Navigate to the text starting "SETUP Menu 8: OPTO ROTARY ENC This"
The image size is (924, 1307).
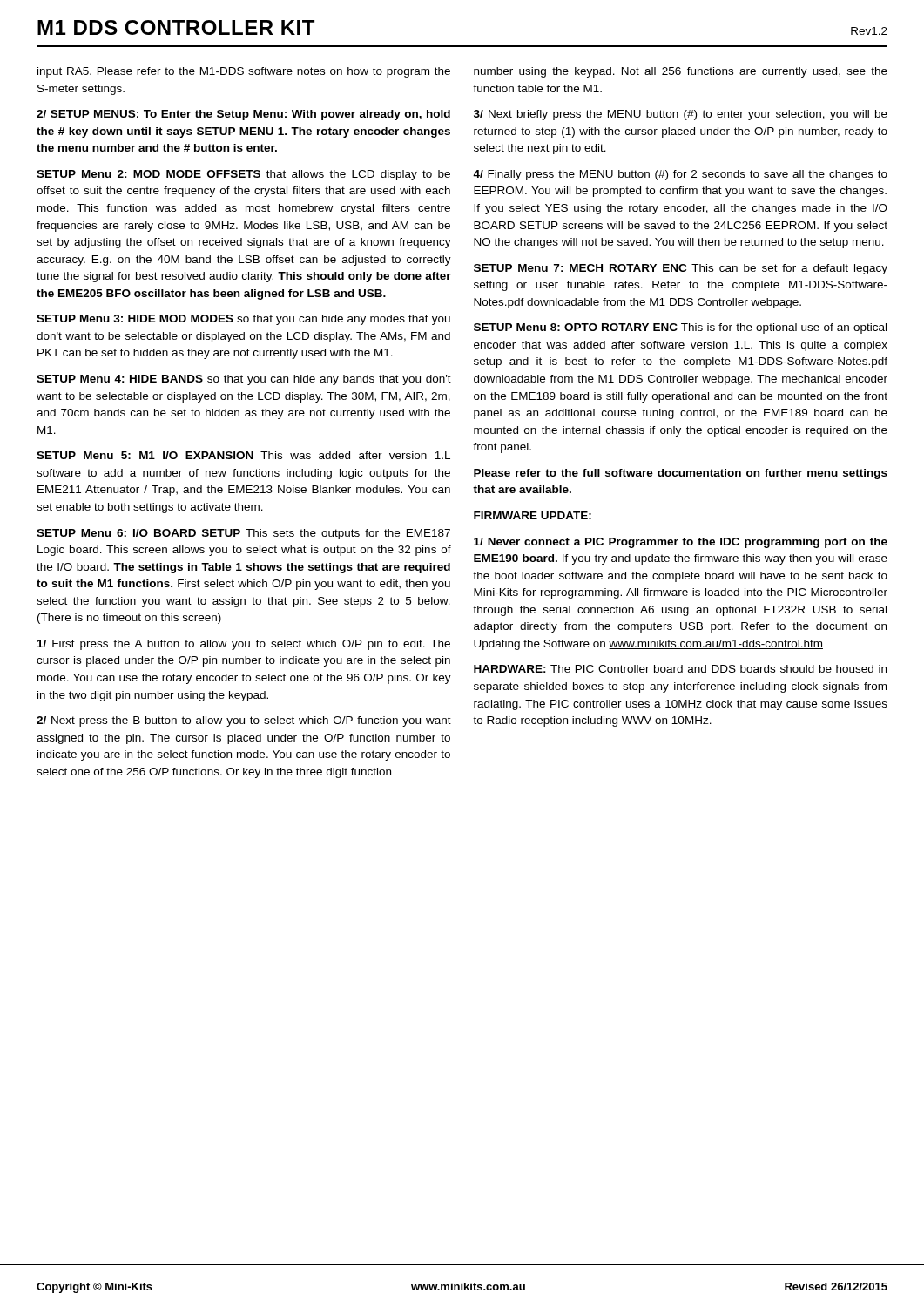coord(680,387)
